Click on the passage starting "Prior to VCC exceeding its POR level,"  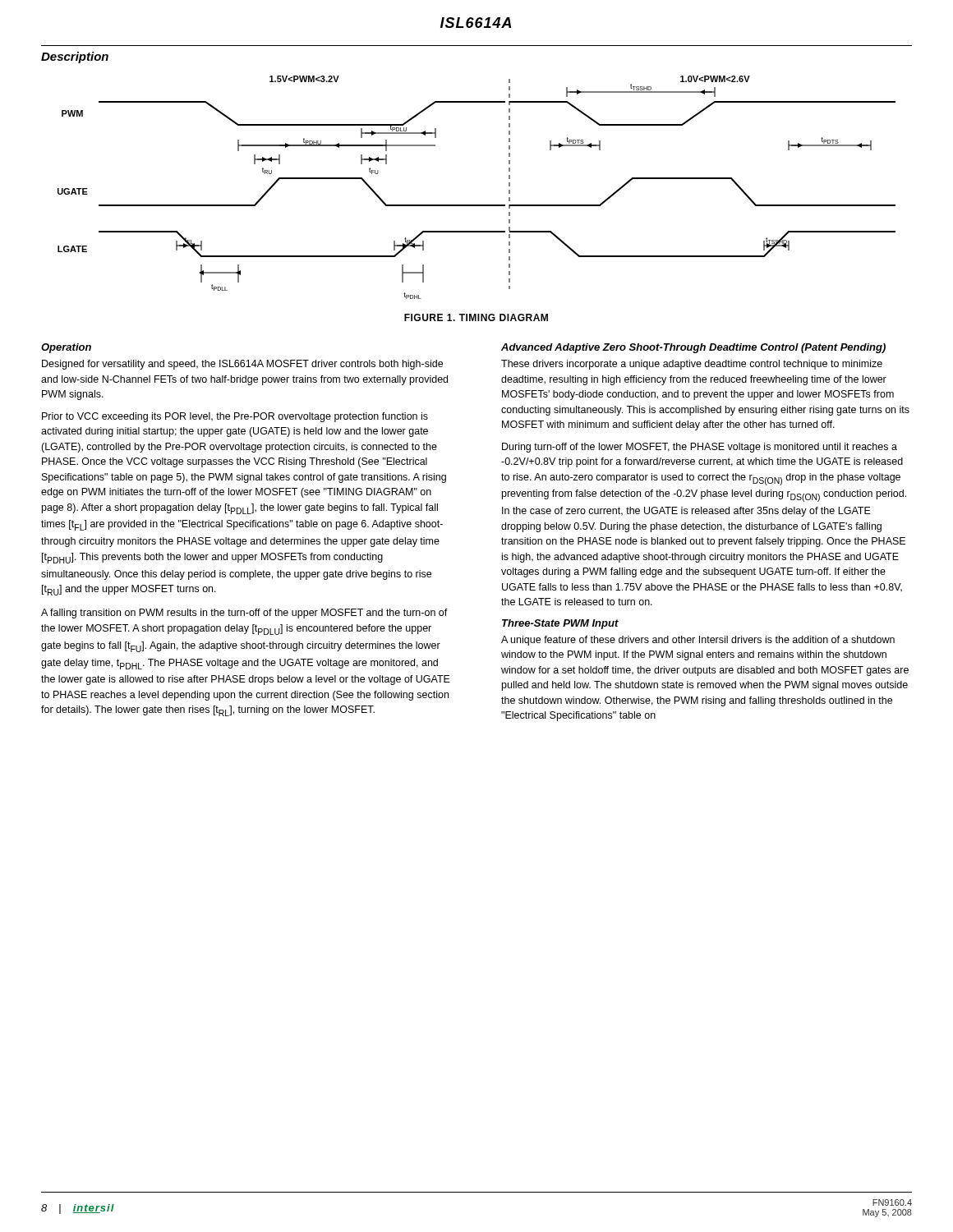pos(246,504)
